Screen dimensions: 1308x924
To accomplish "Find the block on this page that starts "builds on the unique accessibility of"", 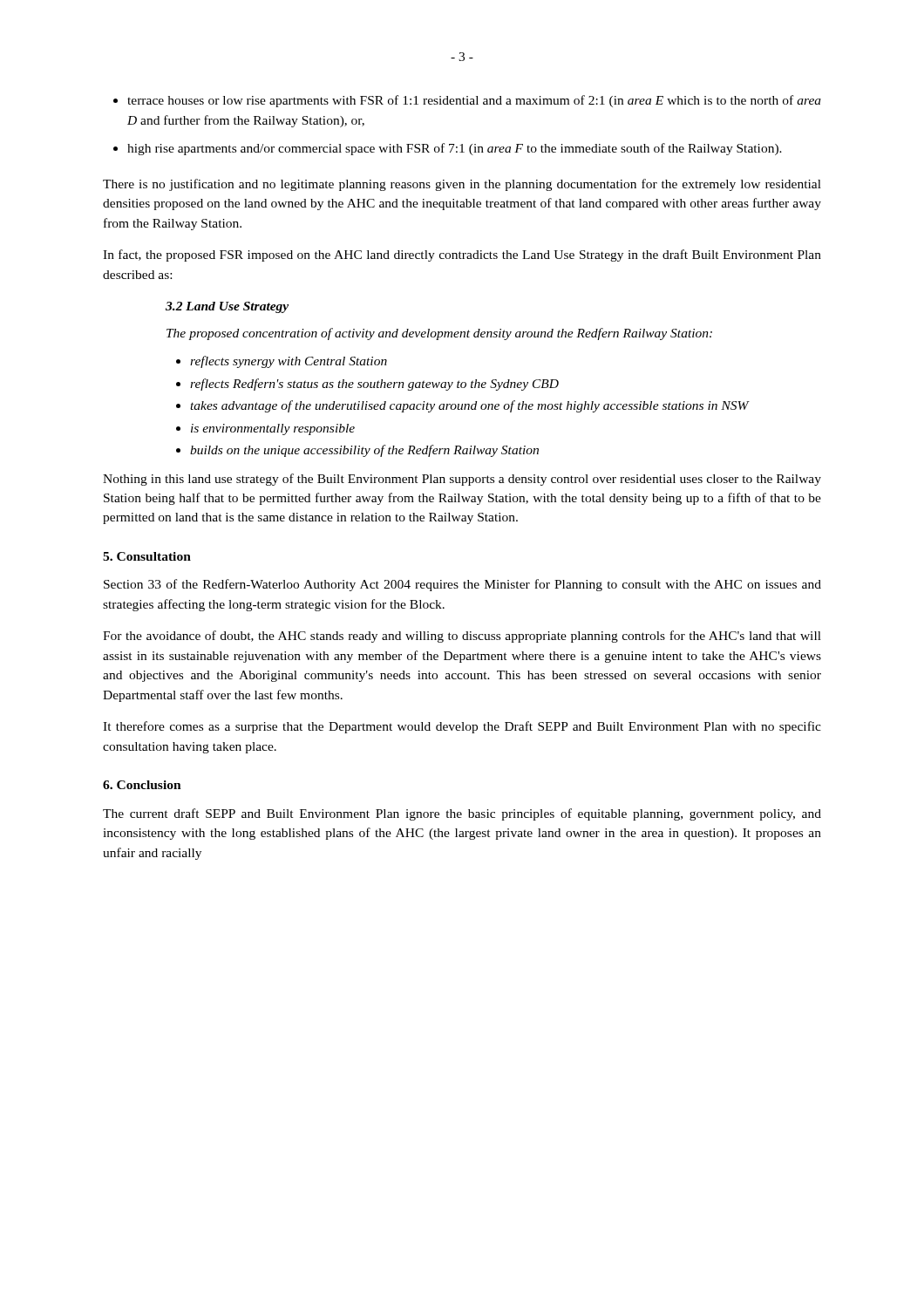I will coord(365,450).
